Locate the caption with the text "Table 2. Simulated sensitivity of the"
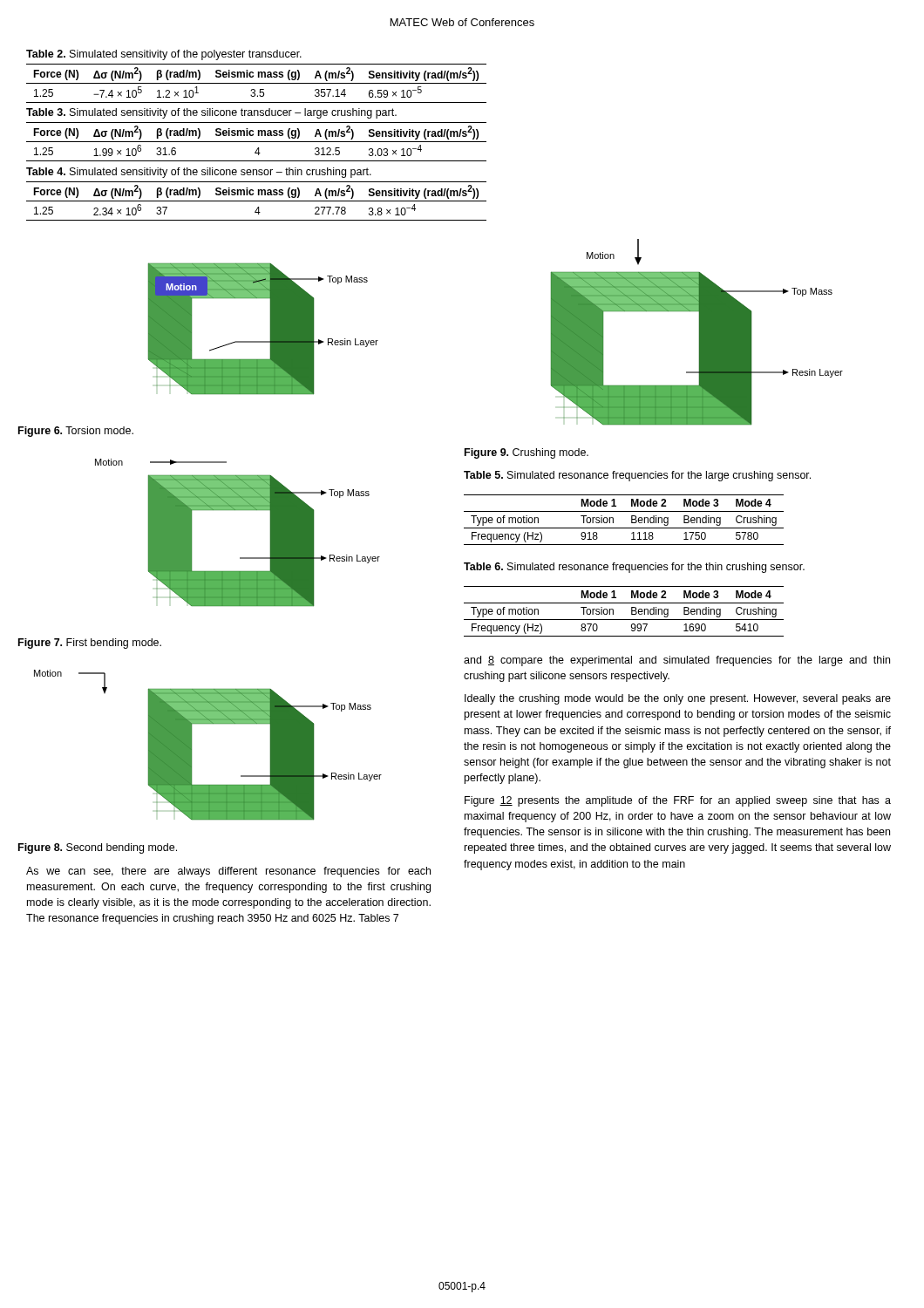 (164, 54)
